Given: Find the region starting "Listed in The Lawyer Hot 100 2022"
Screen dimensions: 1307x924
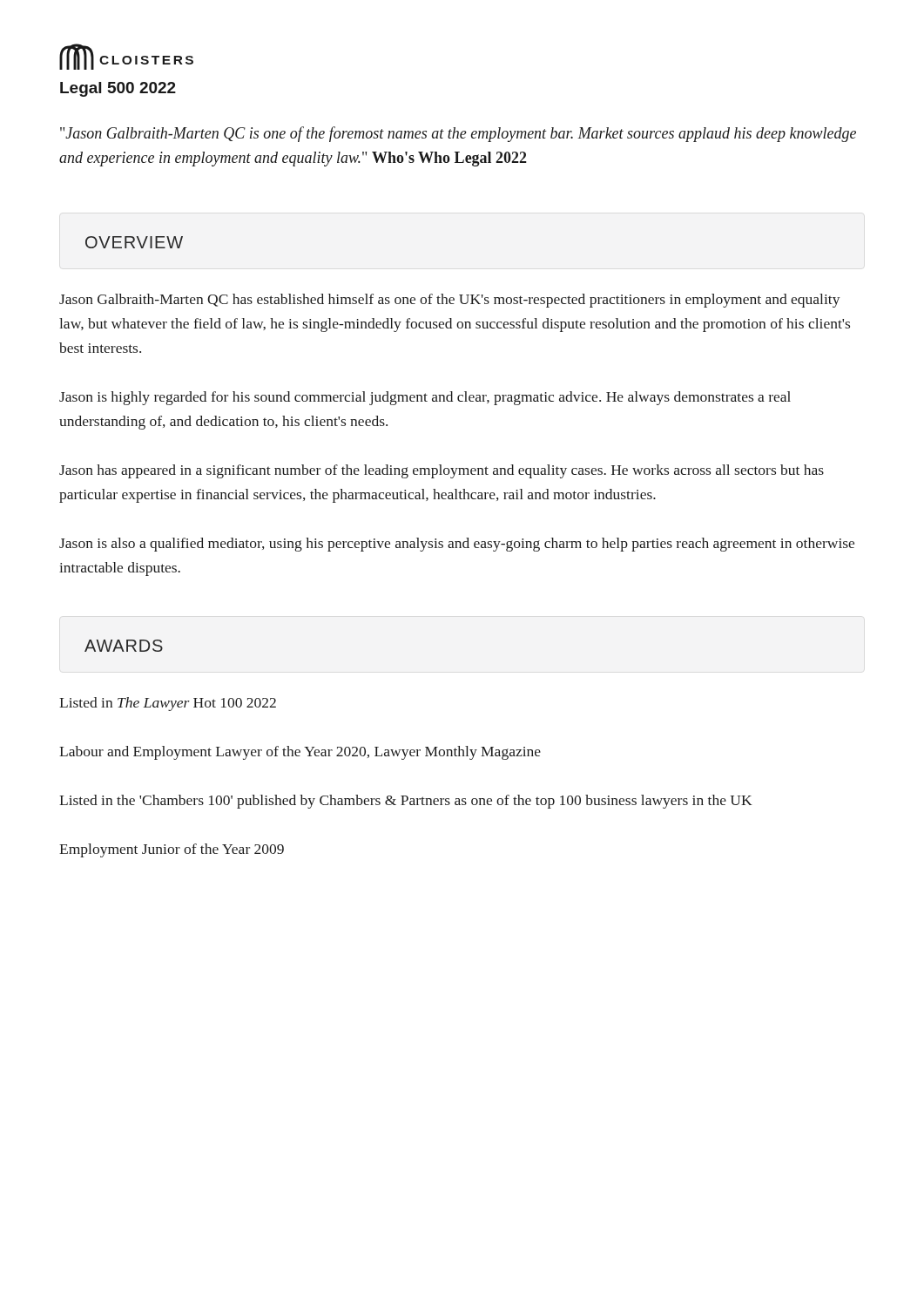Looking at the screenshot, I should pos(168,702).
